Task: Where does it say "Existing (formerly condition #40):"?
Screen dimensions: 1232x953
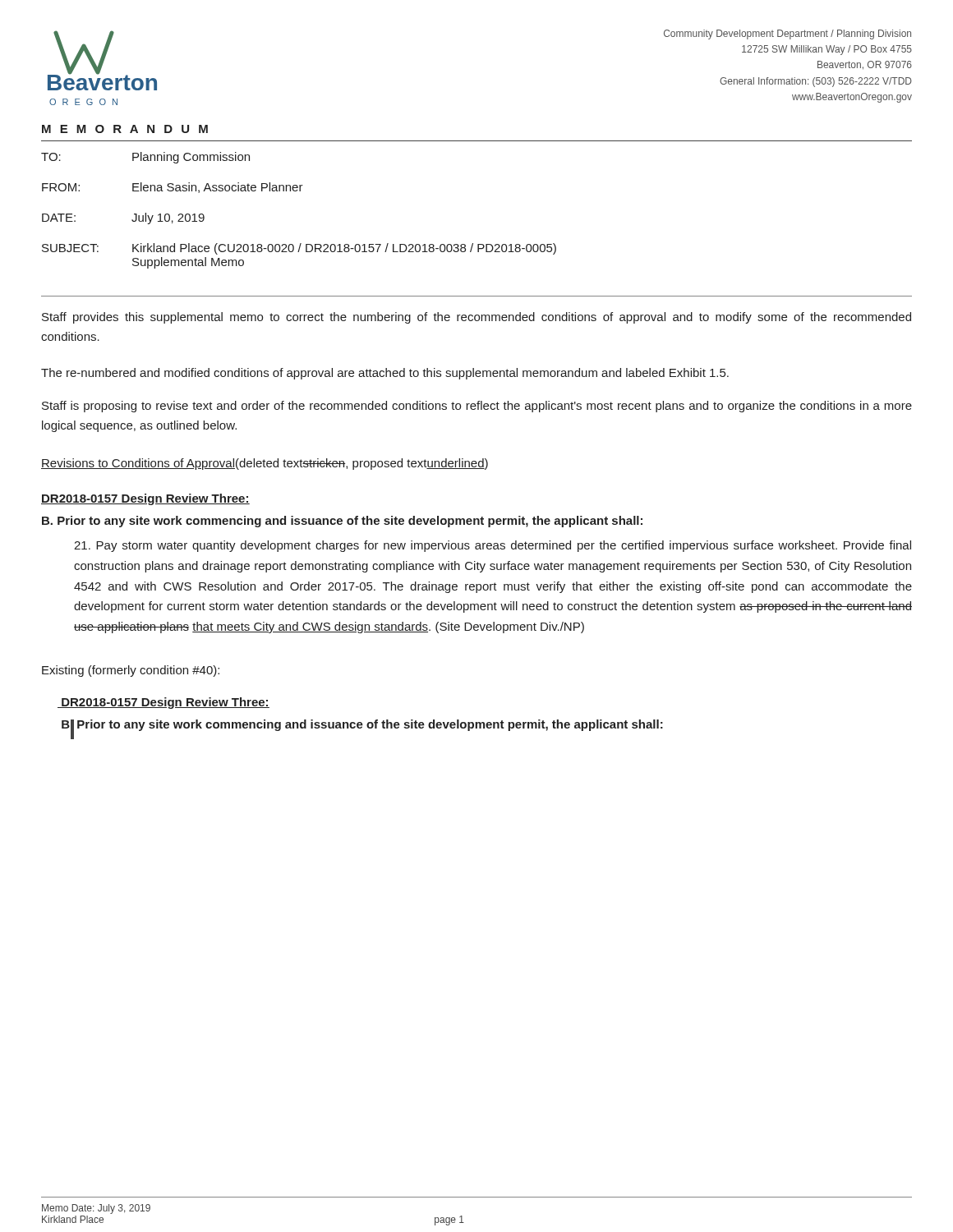Action: (131, 670)
